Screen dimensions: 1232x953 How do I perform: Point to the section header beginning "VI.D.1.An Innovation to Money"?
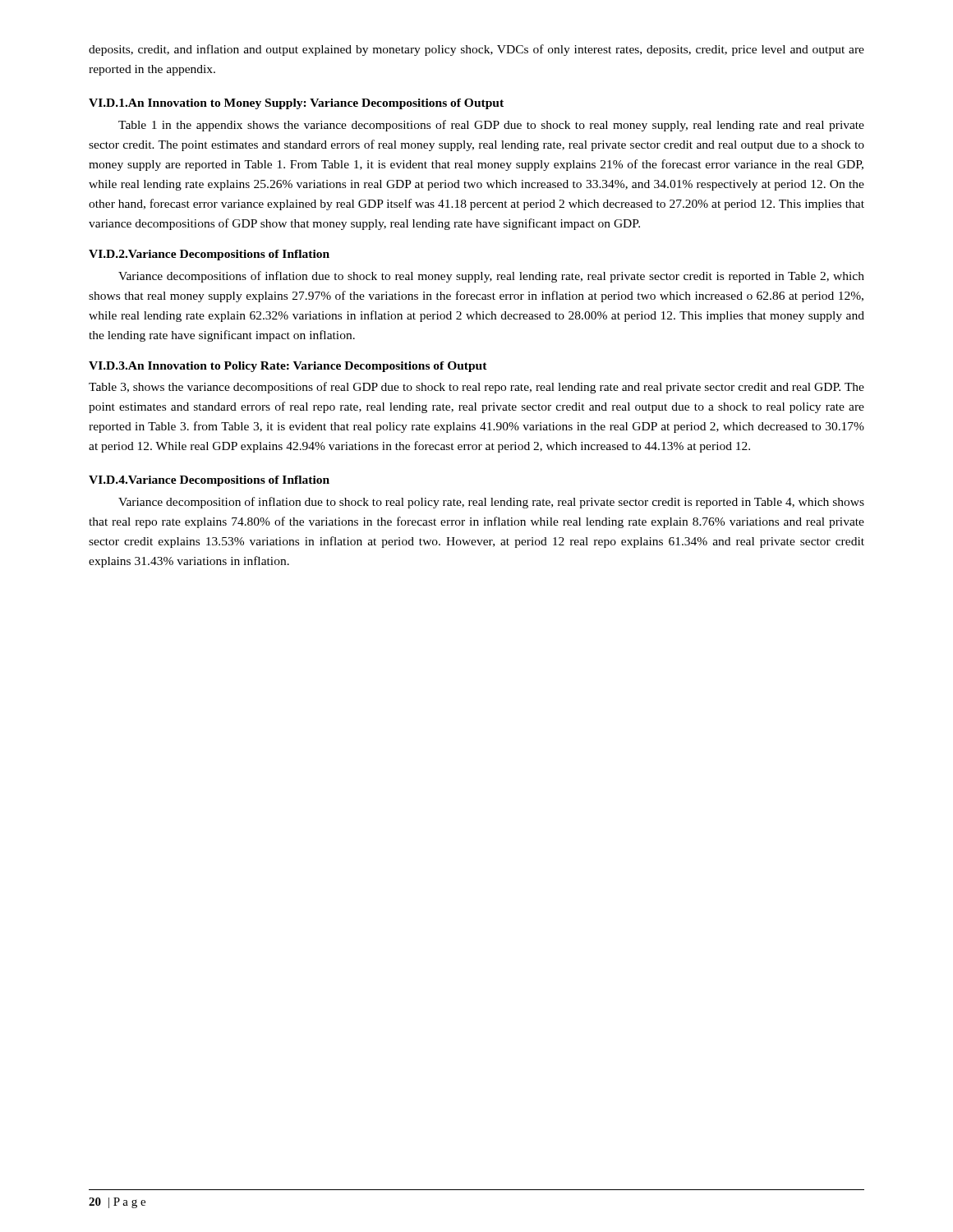[x=296, y=102]
